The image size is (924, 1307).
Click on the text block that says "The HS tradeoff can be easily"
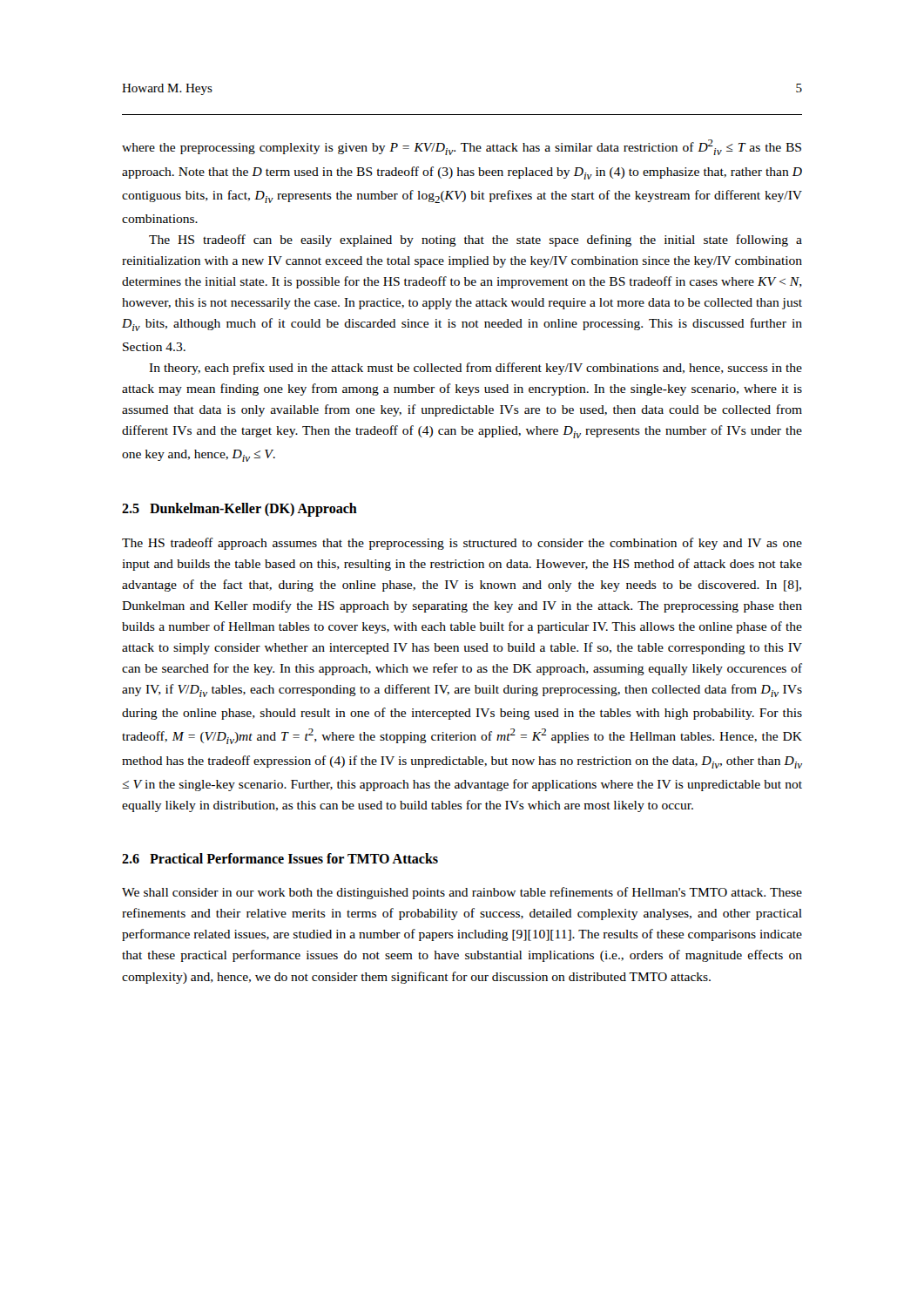(x=462, y=293)
